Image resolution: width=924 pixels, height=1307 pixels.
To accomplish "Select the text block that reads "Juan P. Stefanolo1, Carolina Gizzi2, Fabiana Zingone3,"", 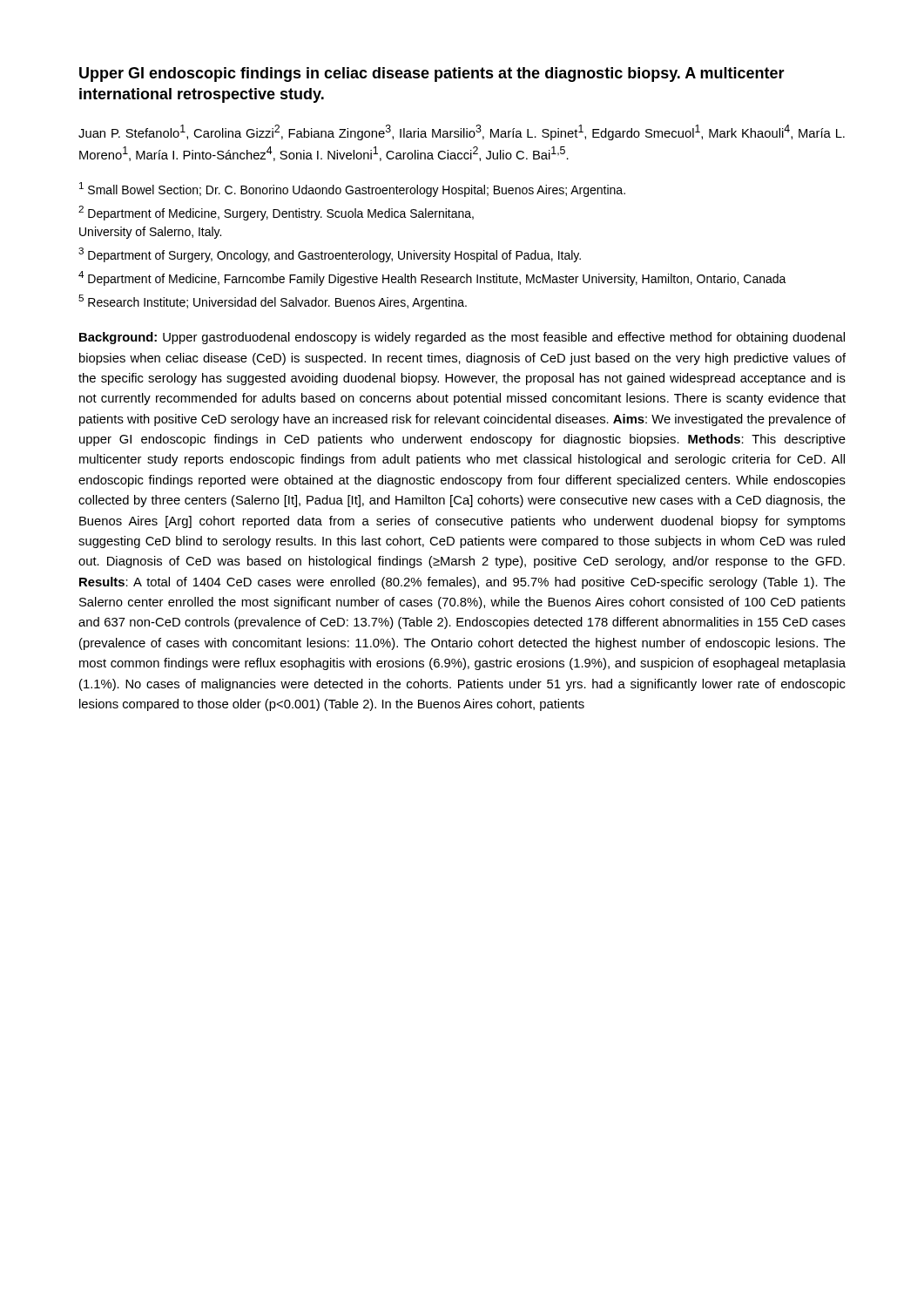I will pos(462,142).
